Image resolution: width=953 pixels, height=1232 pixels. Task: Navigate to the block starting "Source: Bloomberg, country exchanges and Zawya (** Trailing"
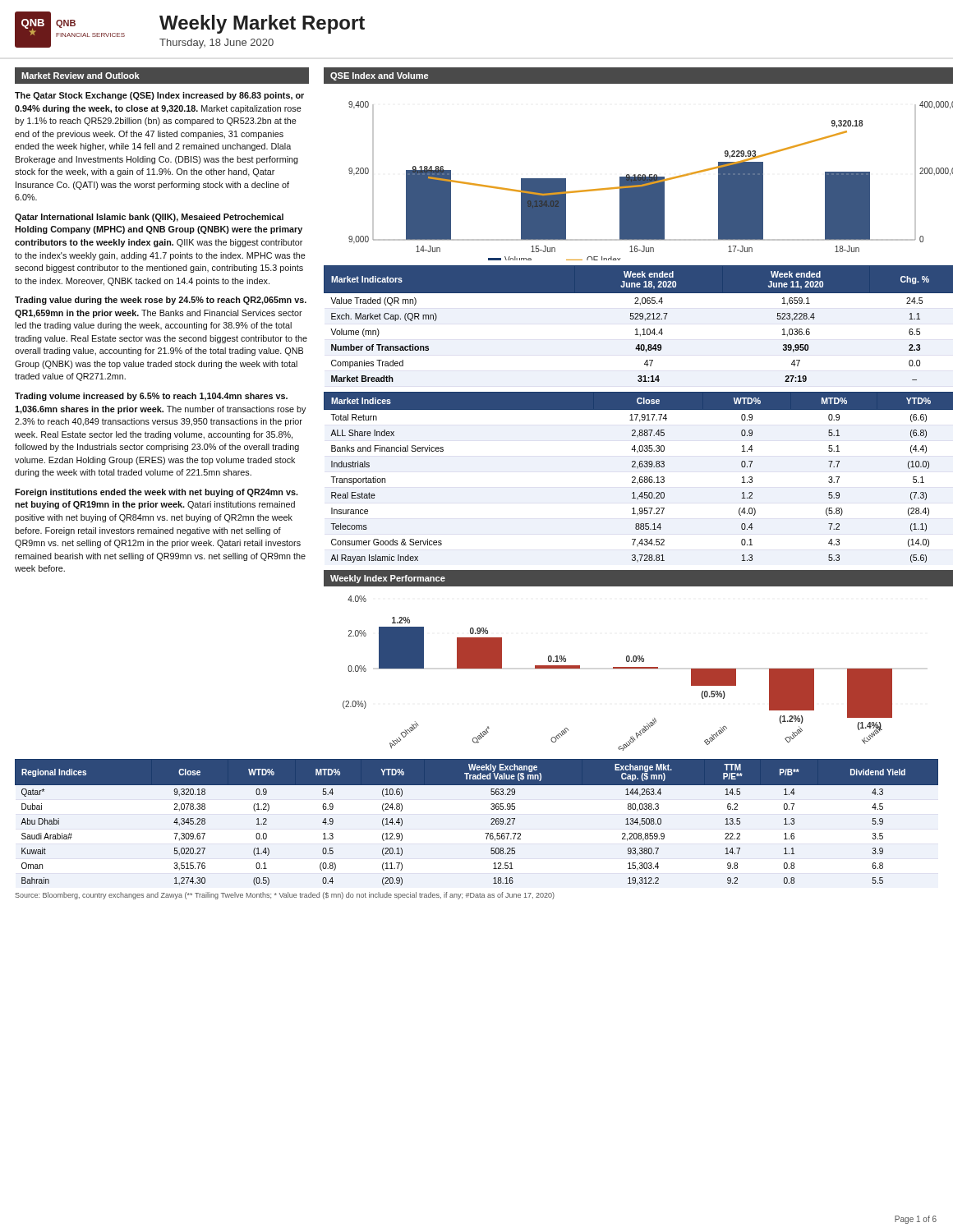tap(285, 895)
